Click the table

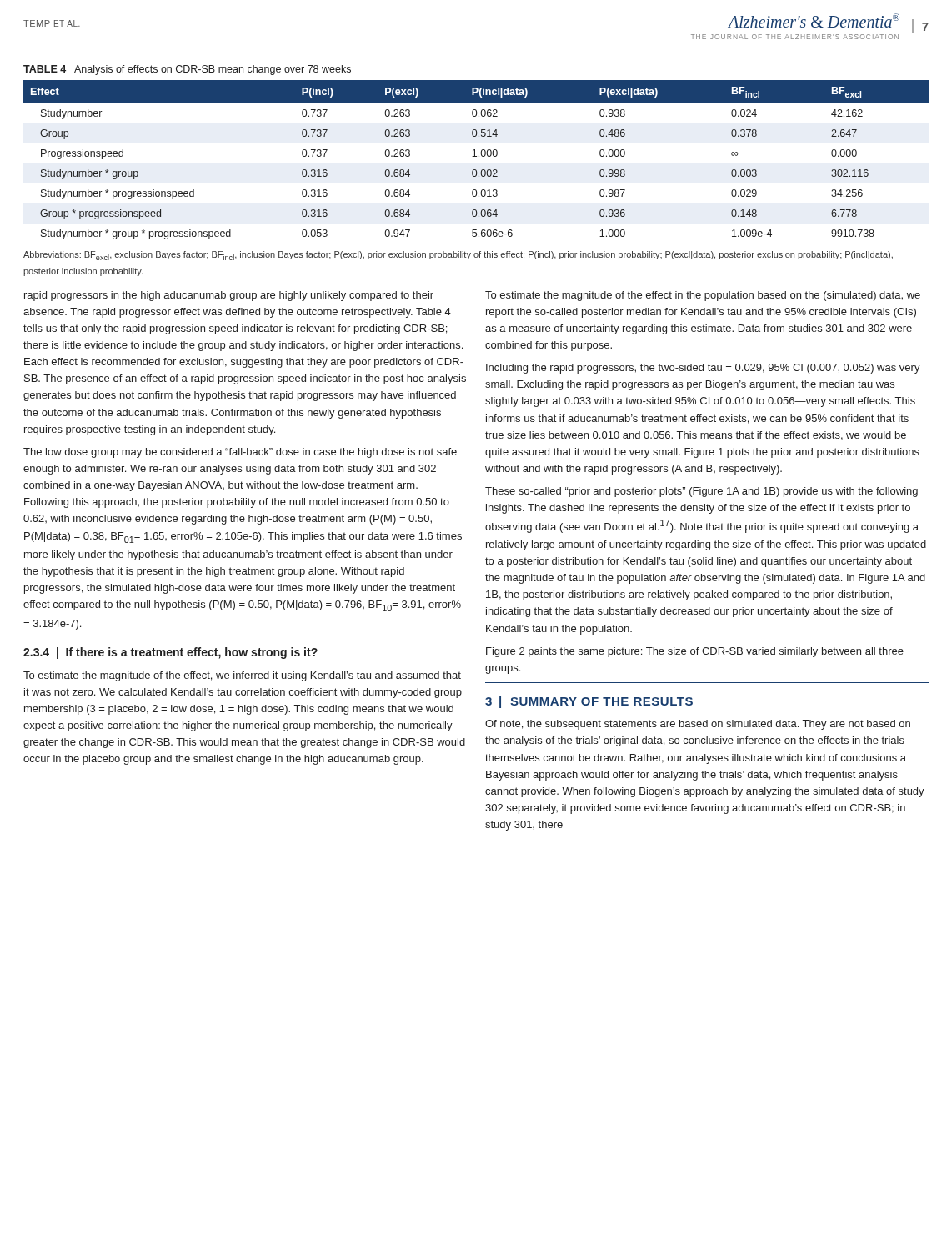click(476, 162)
